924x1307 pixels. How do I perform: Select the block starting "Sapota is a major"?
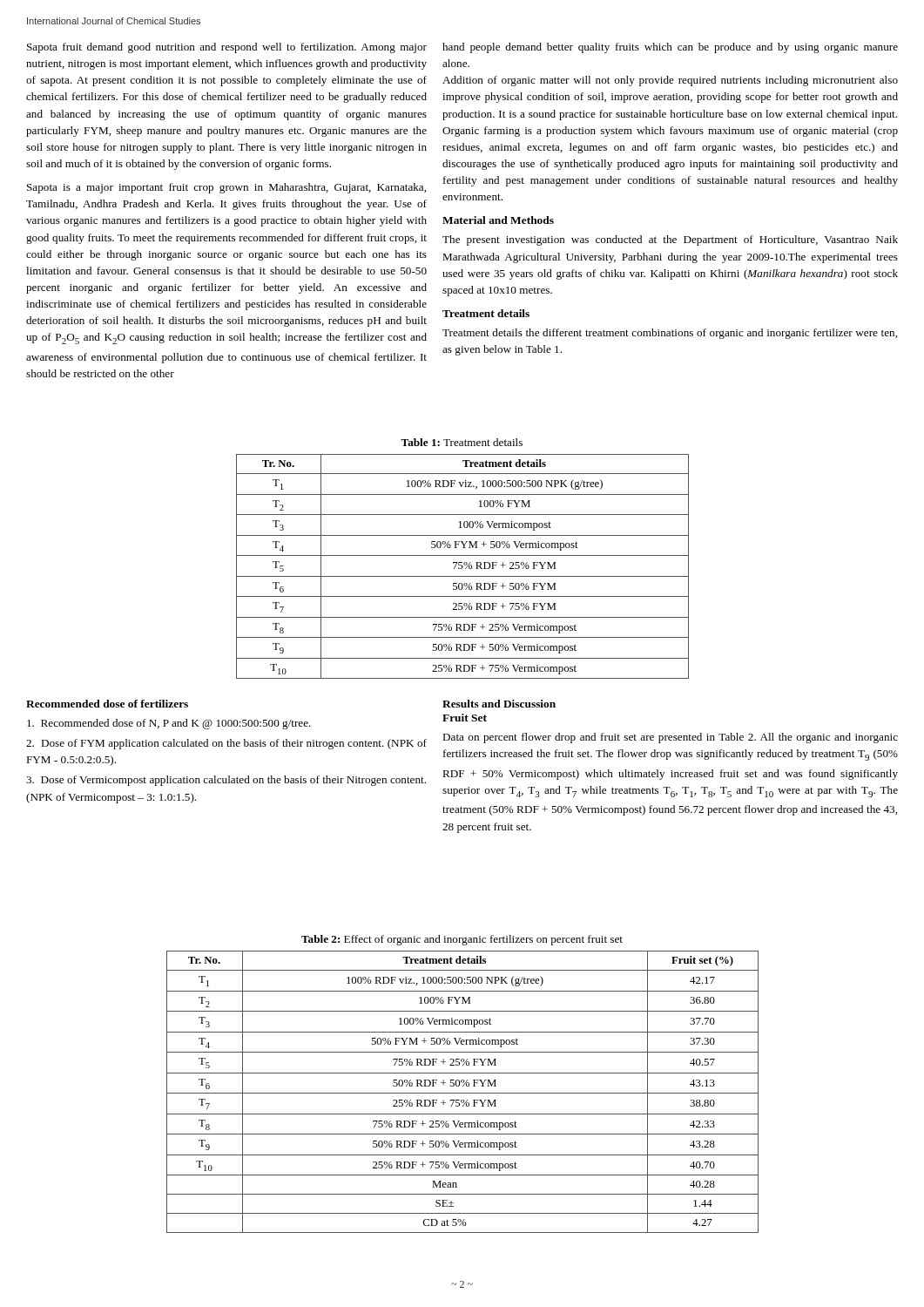coord(226,280)
